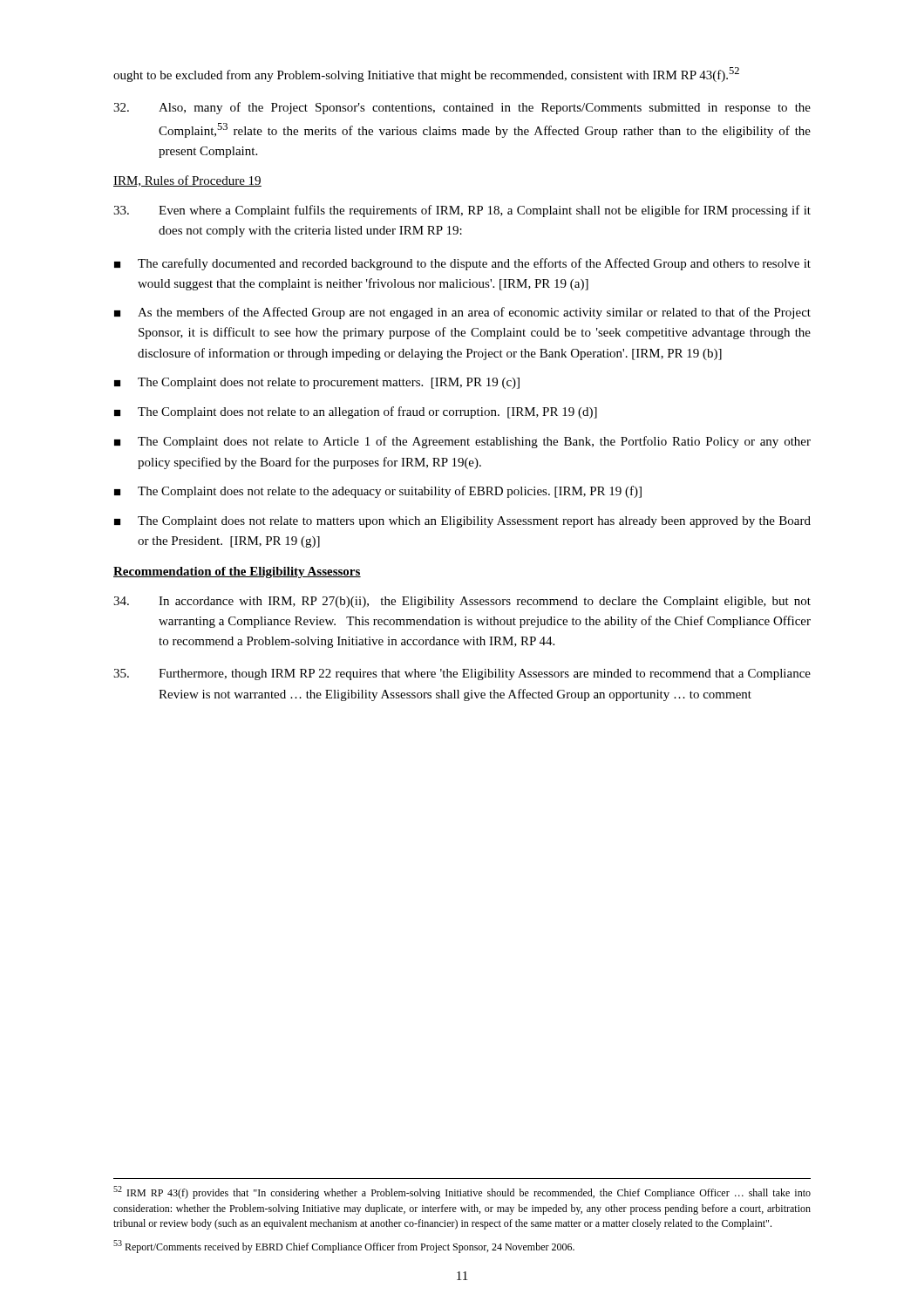Select the block starting "IRM, Rules of Procedure 19"

point(187,181)
